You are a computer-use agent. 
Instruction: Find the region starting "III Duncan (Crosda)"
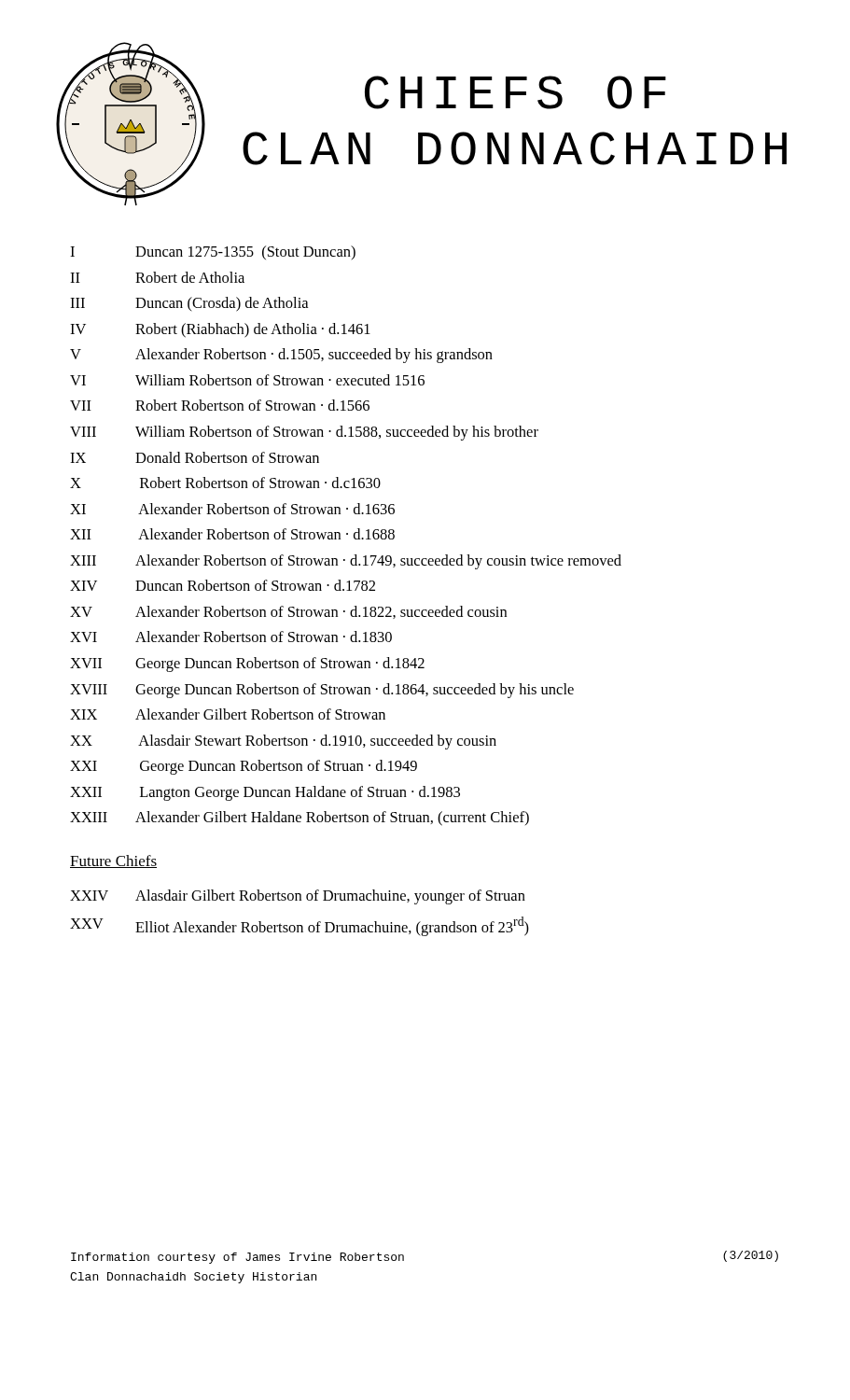click(189, 304)
